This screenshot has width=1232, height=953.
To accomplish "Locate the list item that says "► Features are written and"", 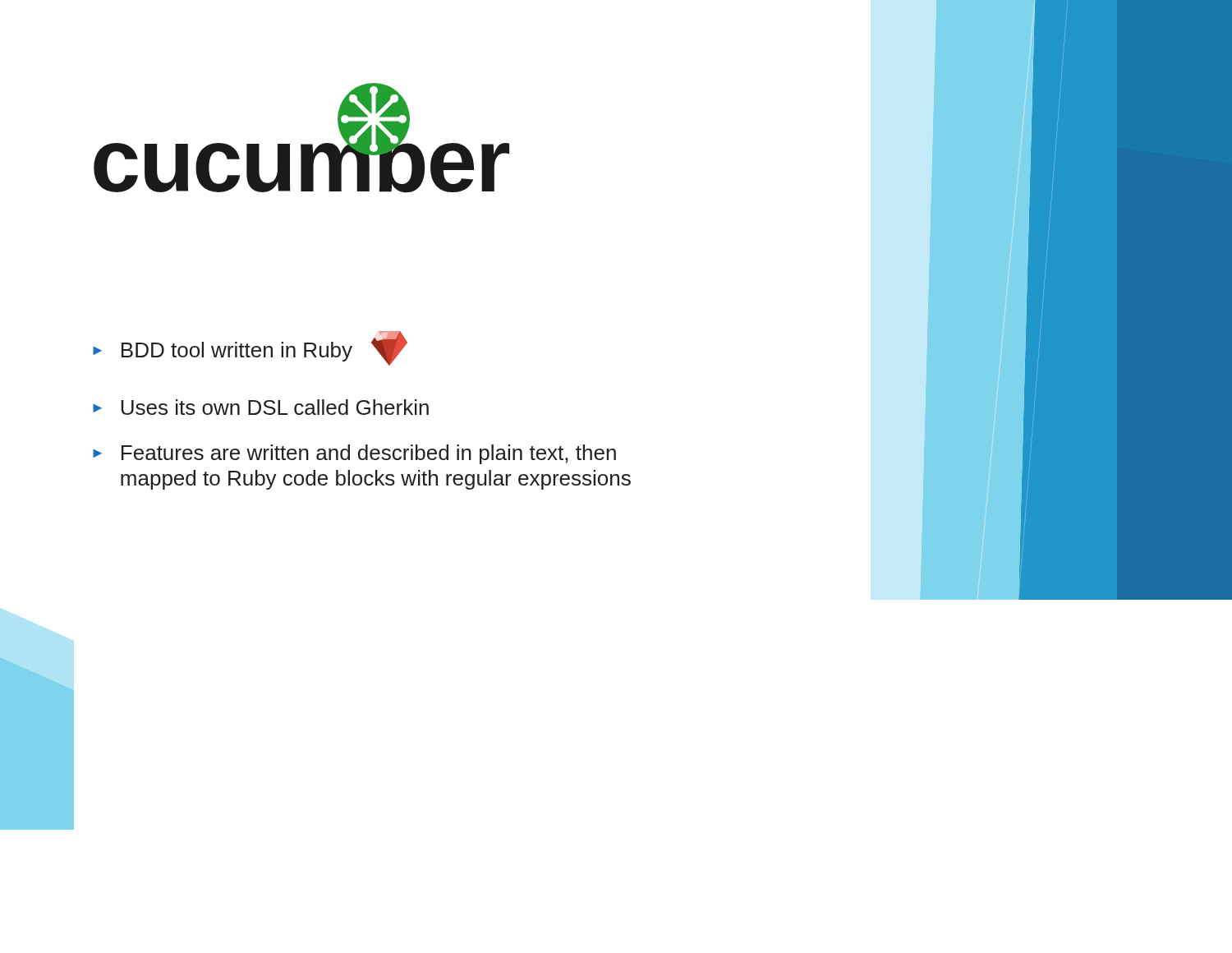I will [x=394, y=466].
